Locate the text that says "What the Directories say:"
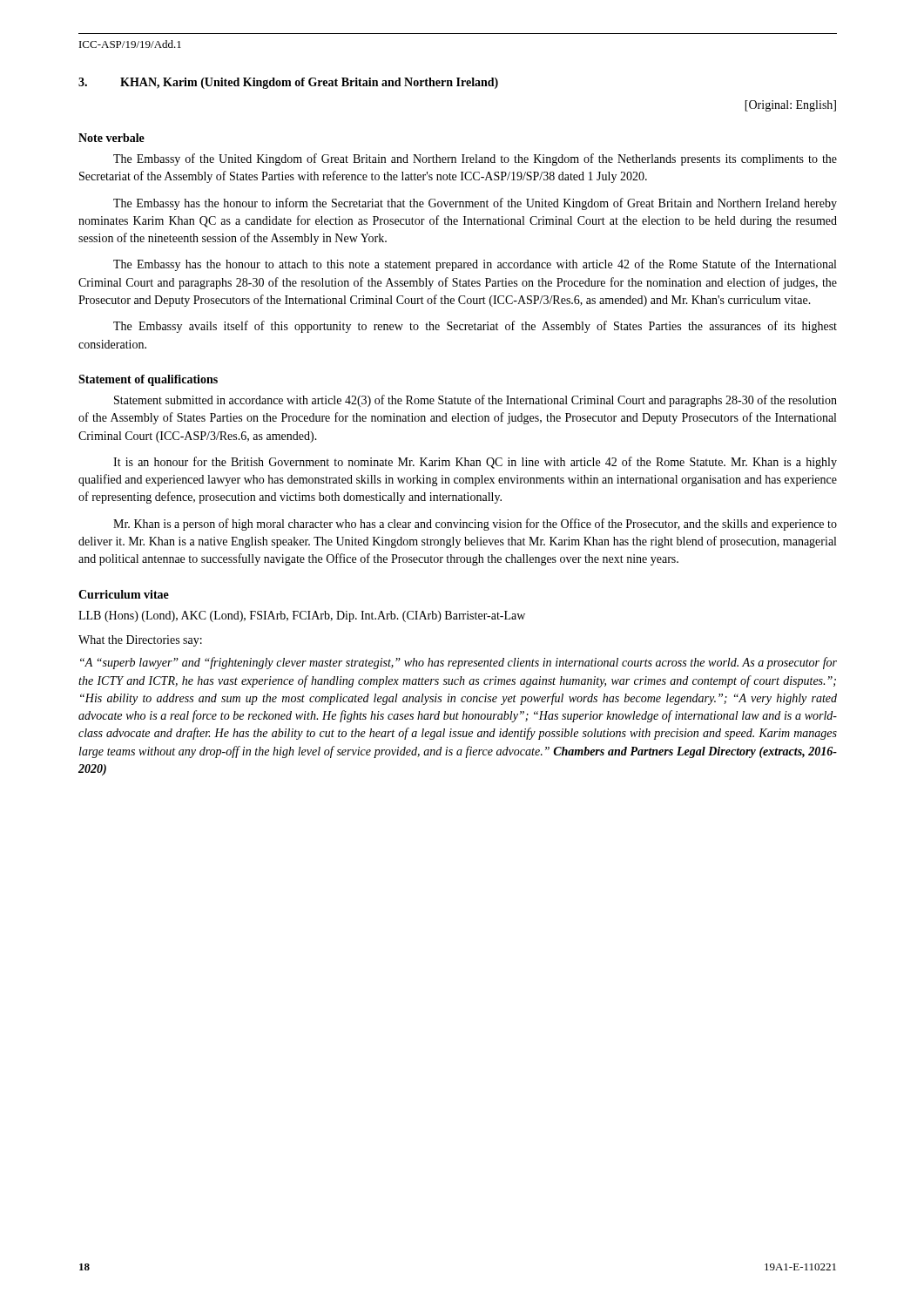924x1307 pixels. pyautogui.click(x=140, y=640)
